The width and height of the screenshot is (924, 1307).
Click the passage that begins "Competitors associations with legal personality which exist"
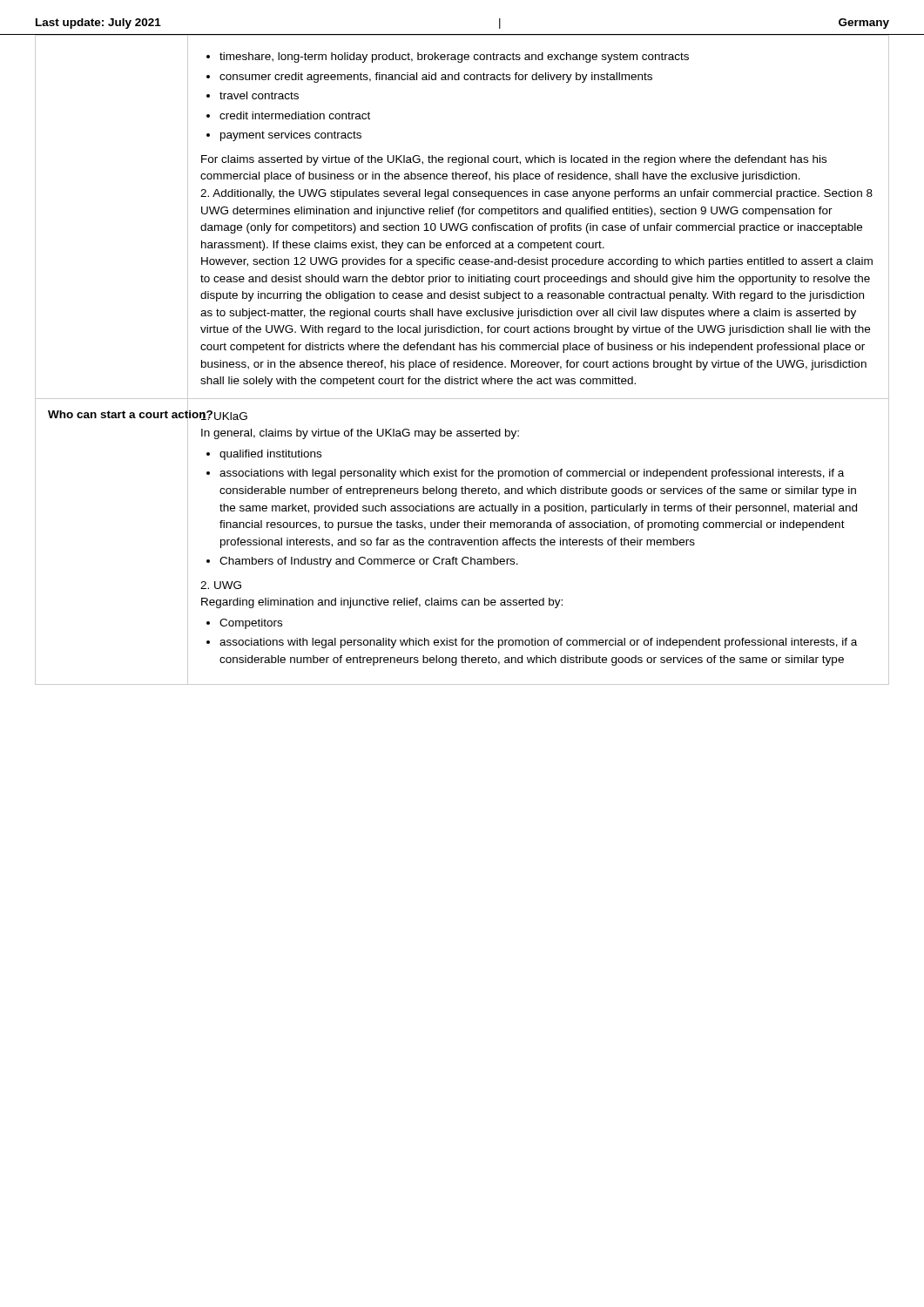538,641
